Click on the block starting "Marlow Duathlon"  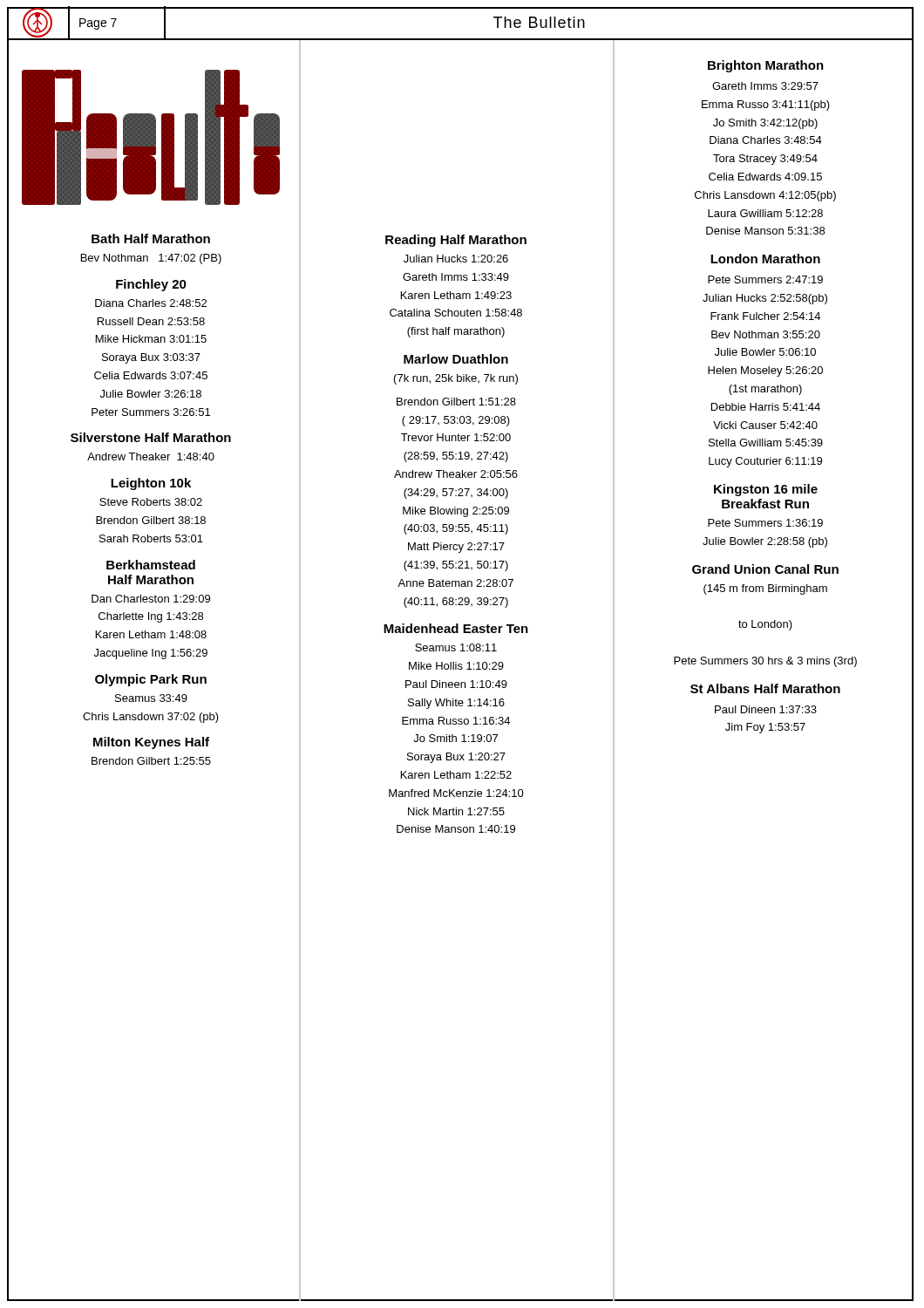(456, 359)
